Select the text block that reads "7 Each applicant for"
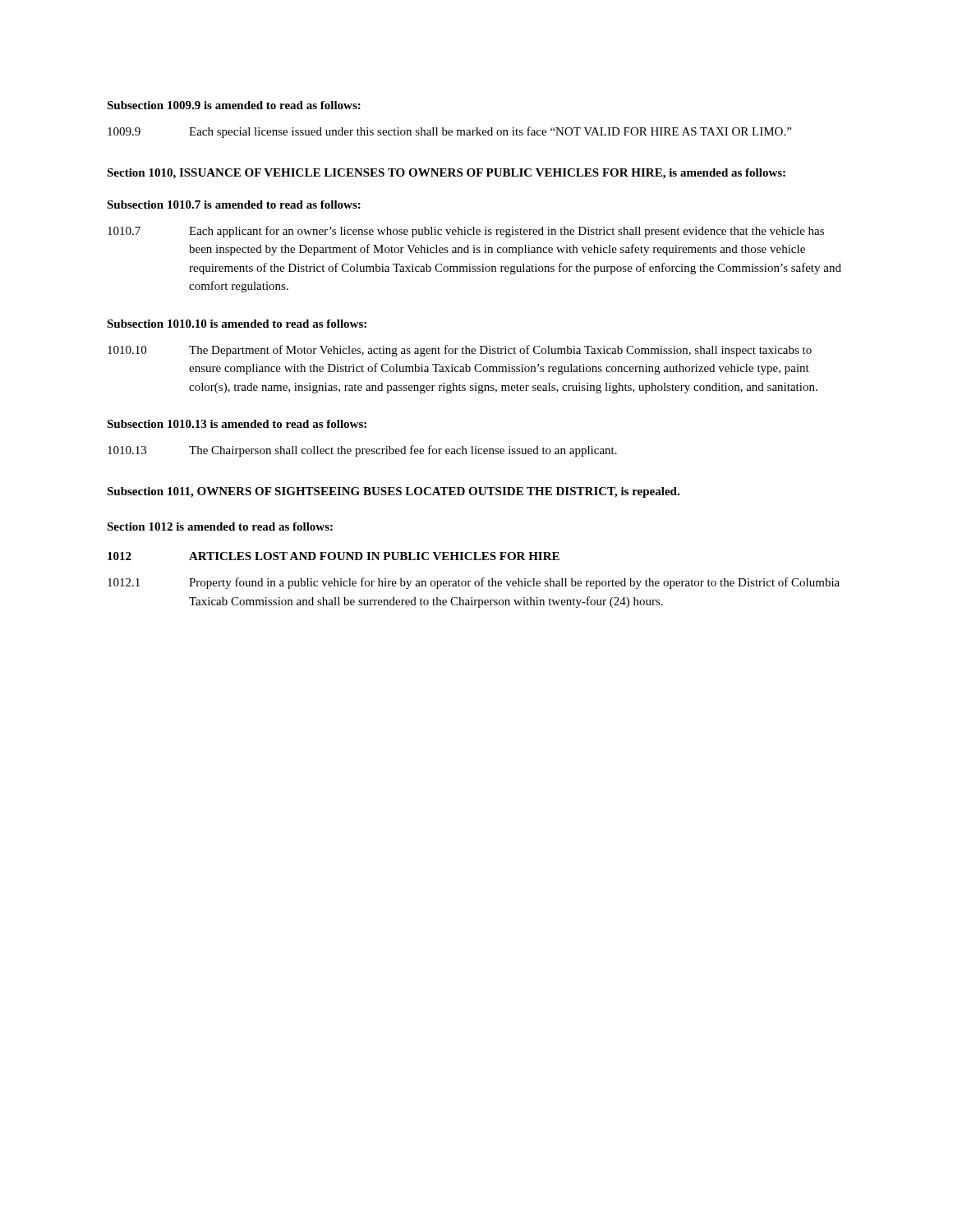 pos(476,258)
